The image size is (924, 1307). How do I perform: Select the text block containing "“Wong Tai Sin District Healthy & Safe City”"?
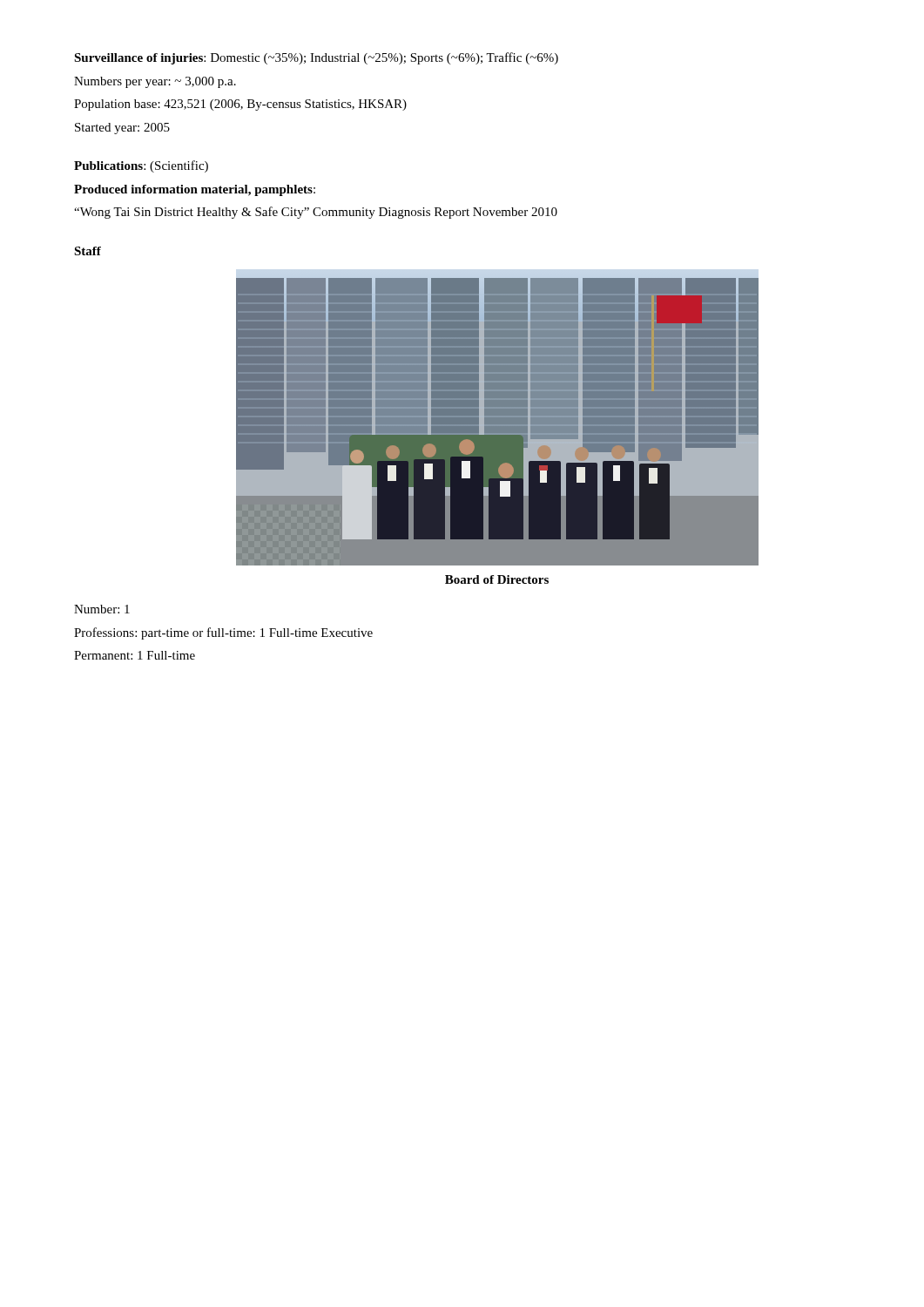316,212
